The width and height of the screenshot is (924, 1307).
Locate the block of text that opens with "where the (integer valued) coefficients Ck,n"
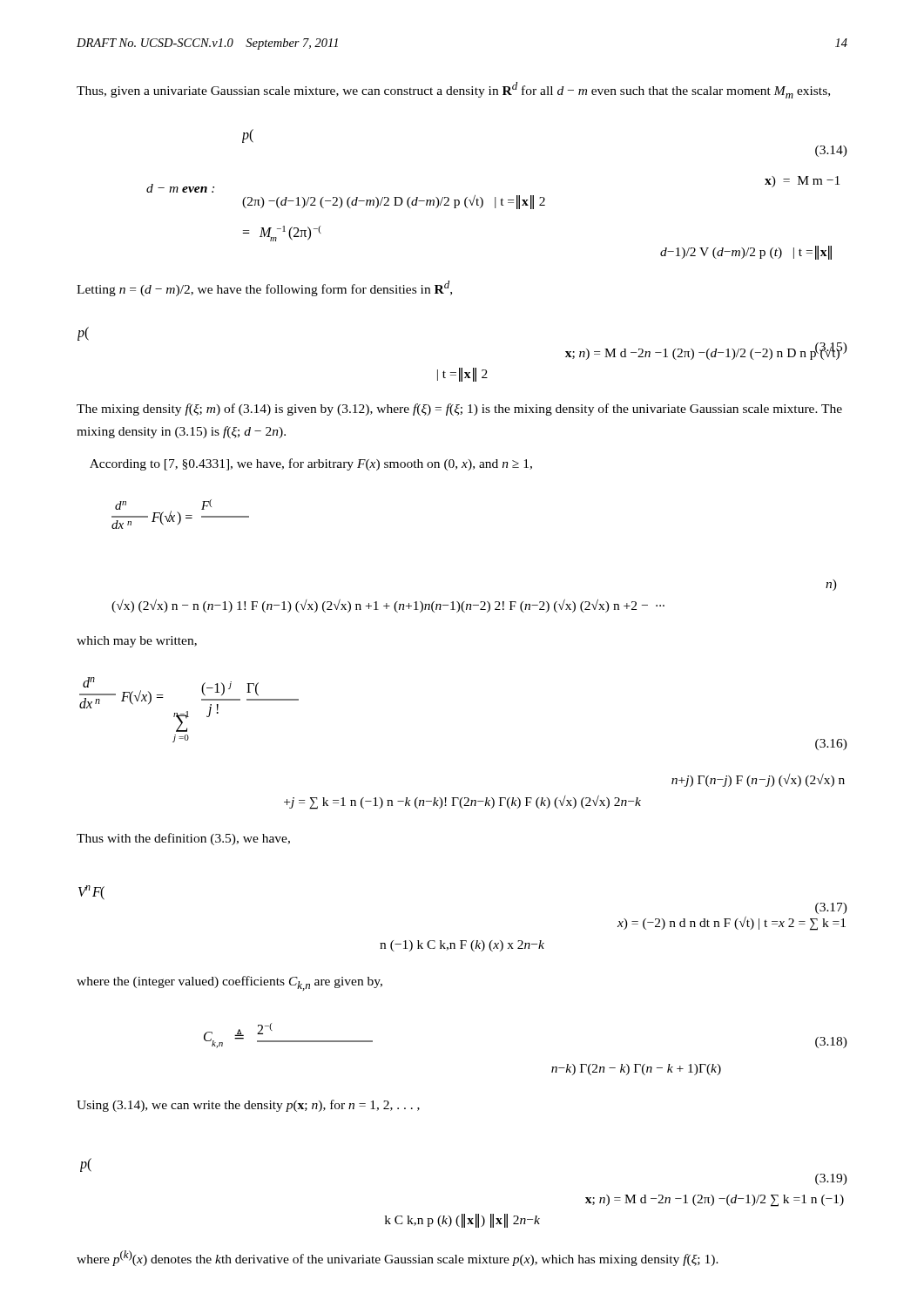tap(230, 982)
